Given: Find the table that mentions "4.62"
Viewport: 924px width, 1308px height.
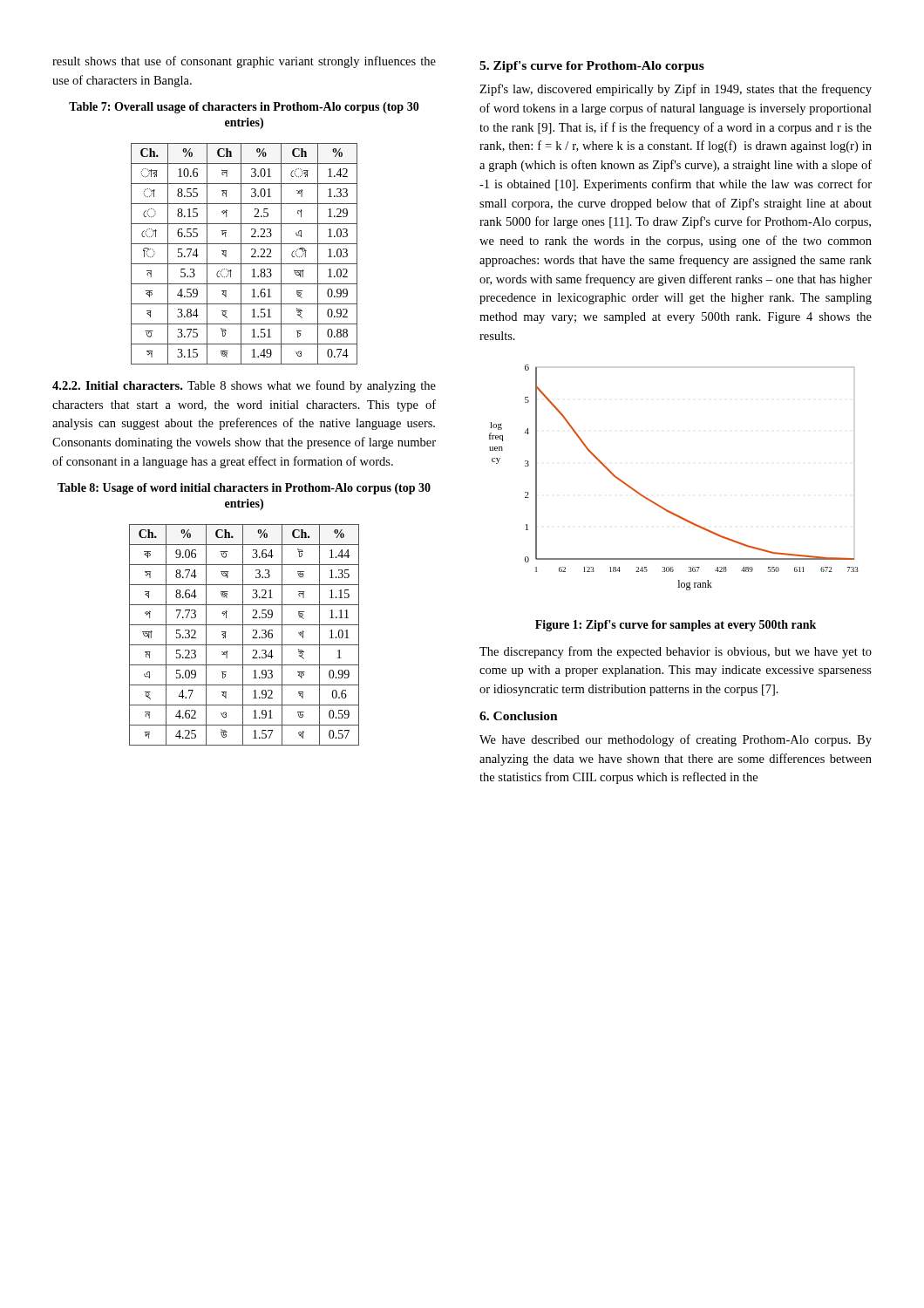Looking at the screenshot, I should pos(244,635).
